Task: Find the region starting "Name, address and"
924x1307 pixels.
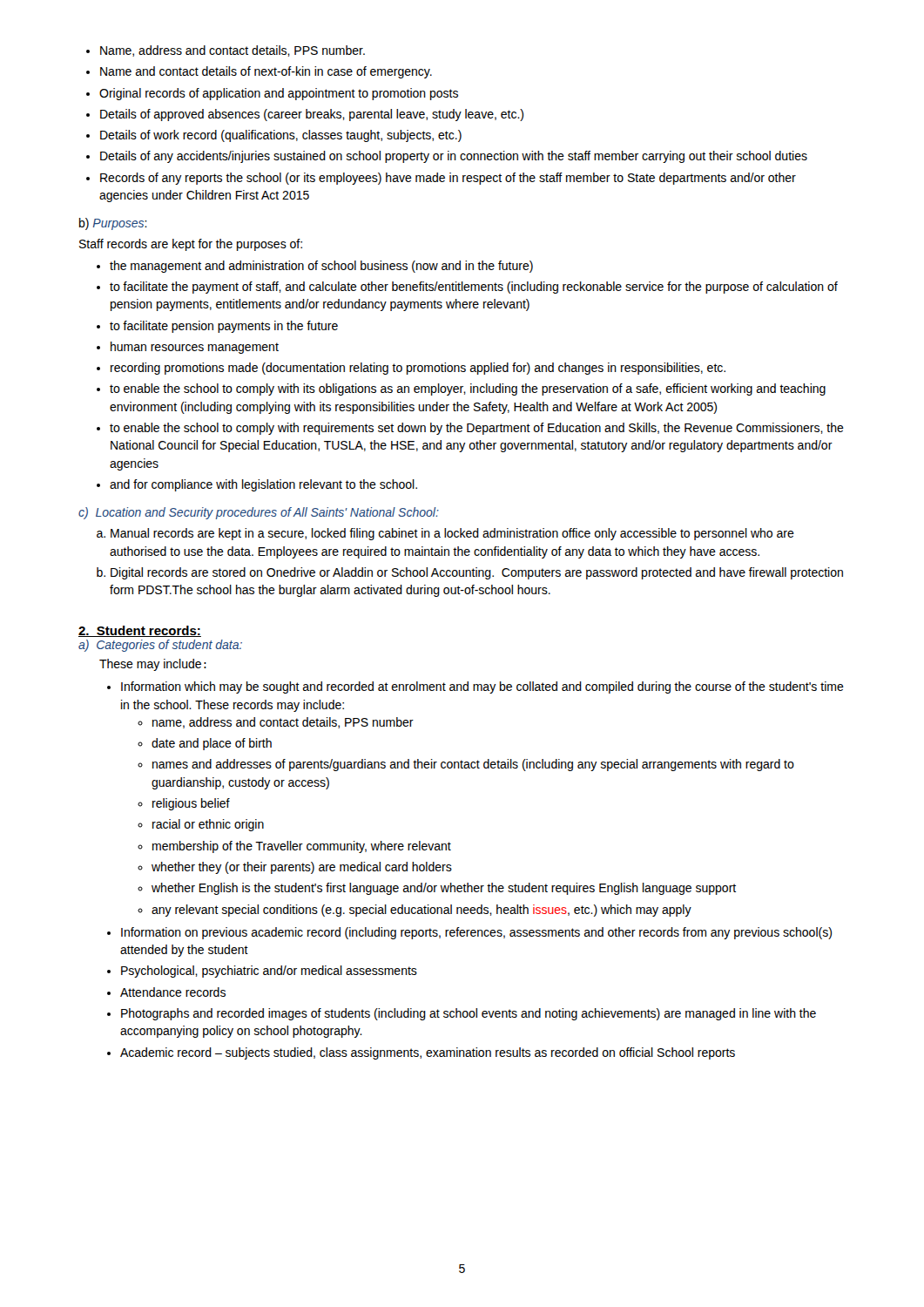Action: point(462,123)
